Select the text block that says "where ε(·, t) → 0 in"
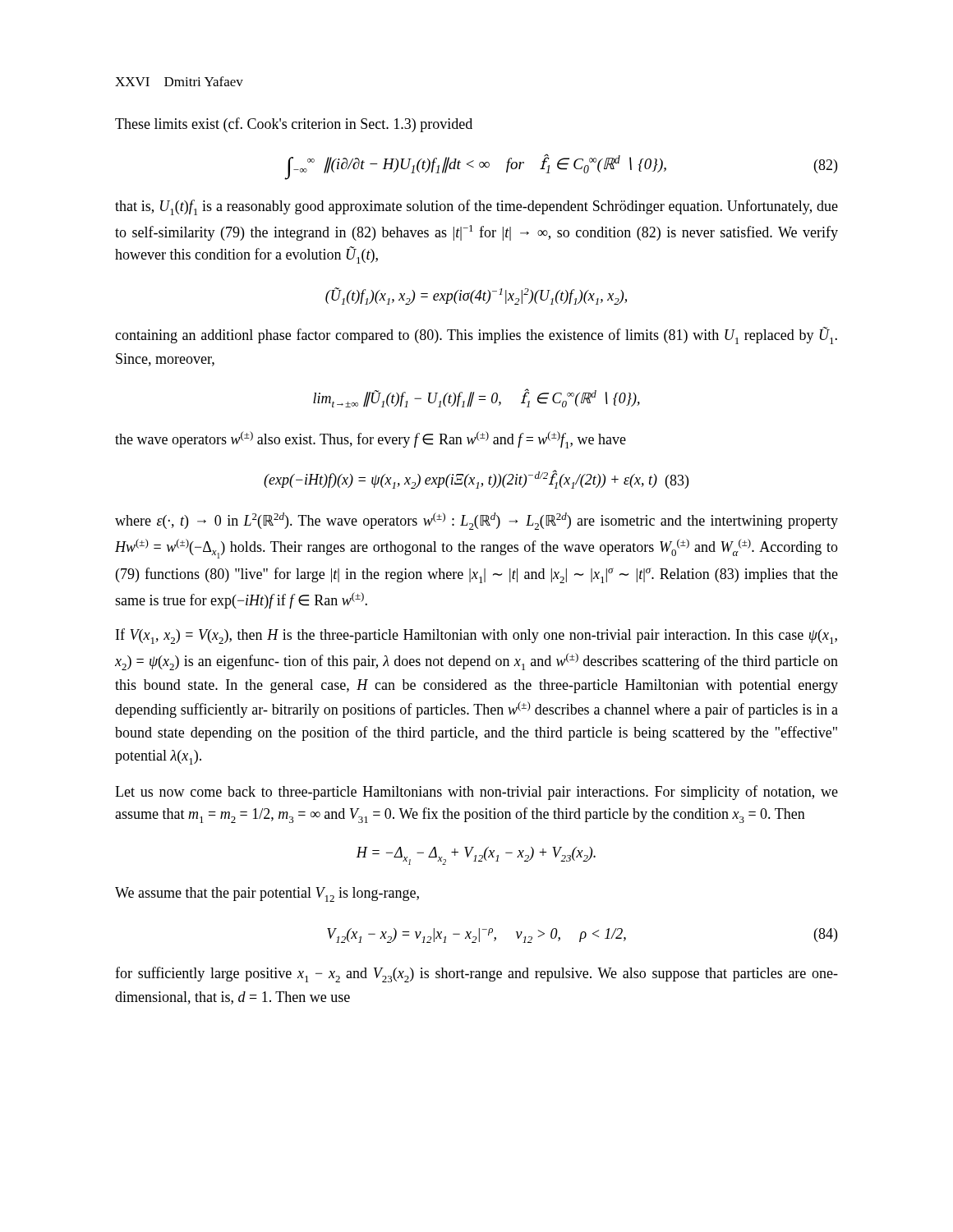 (476, 559)
